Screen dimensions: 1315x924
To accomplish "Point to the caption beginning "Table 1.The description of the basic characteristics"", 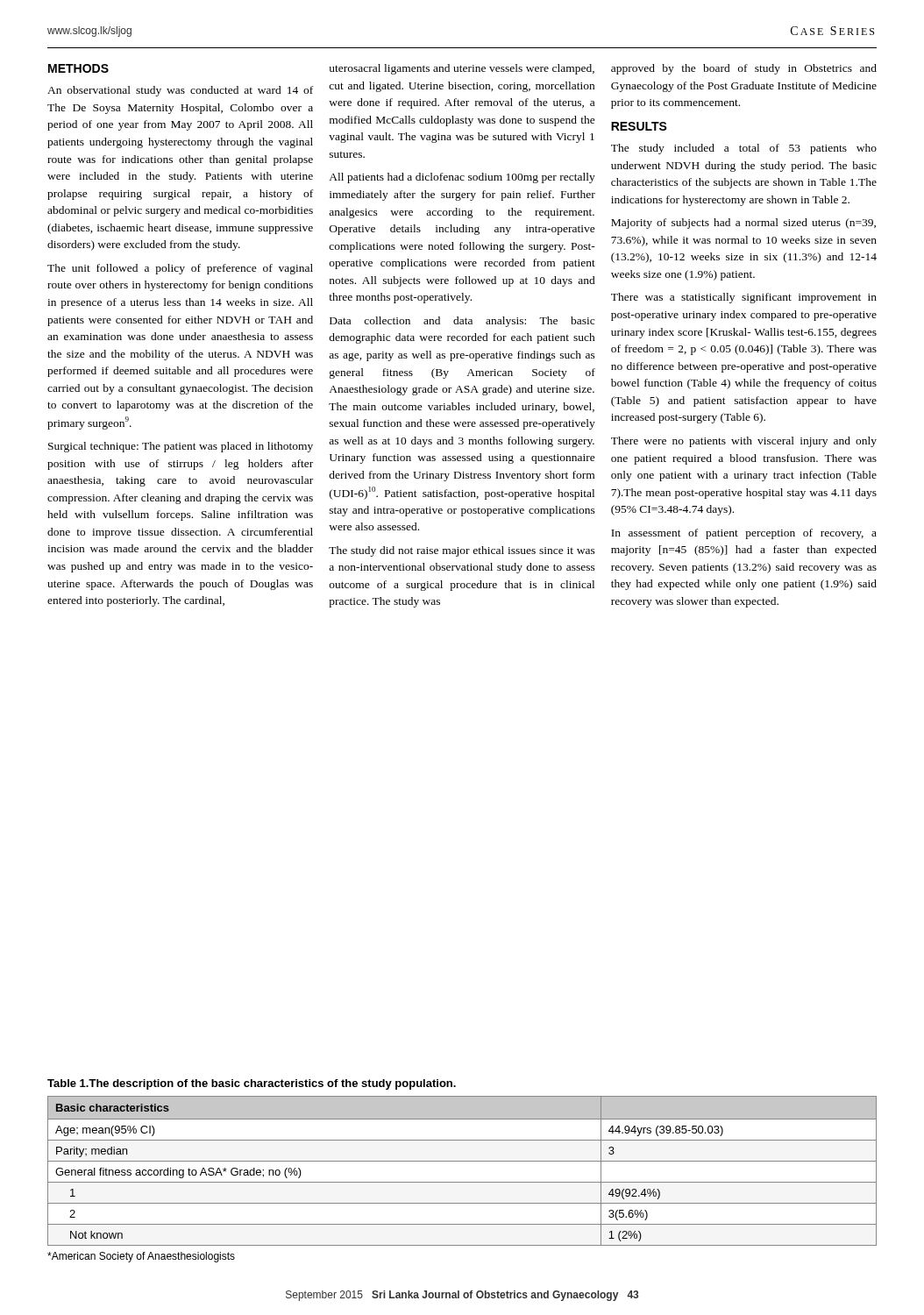I will pyautogui.click(x=252, y=1083).
